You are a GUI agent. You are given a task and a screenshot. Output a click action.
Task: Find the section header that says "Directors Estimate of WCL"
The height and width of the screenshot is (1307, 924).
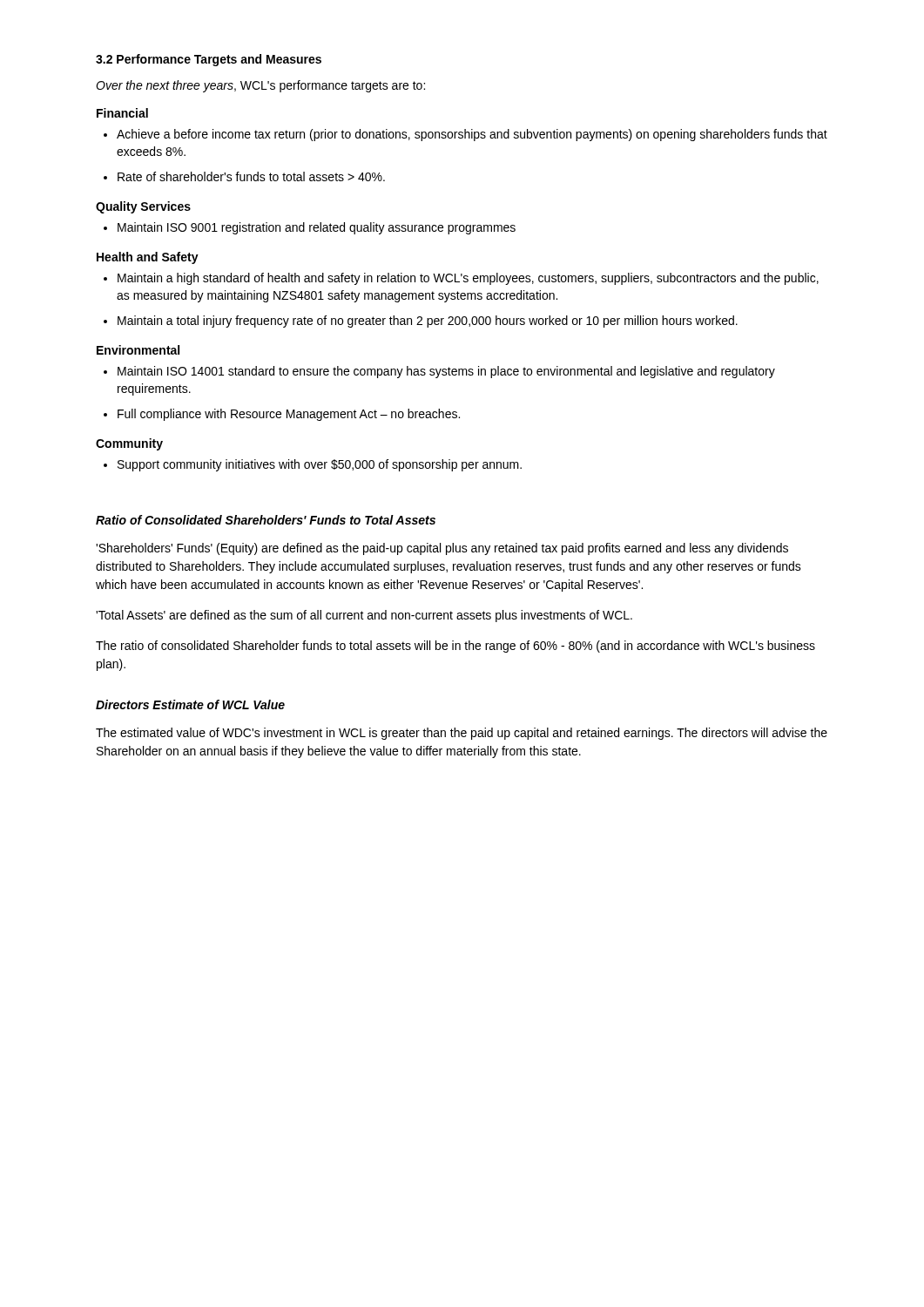[190, 704]
